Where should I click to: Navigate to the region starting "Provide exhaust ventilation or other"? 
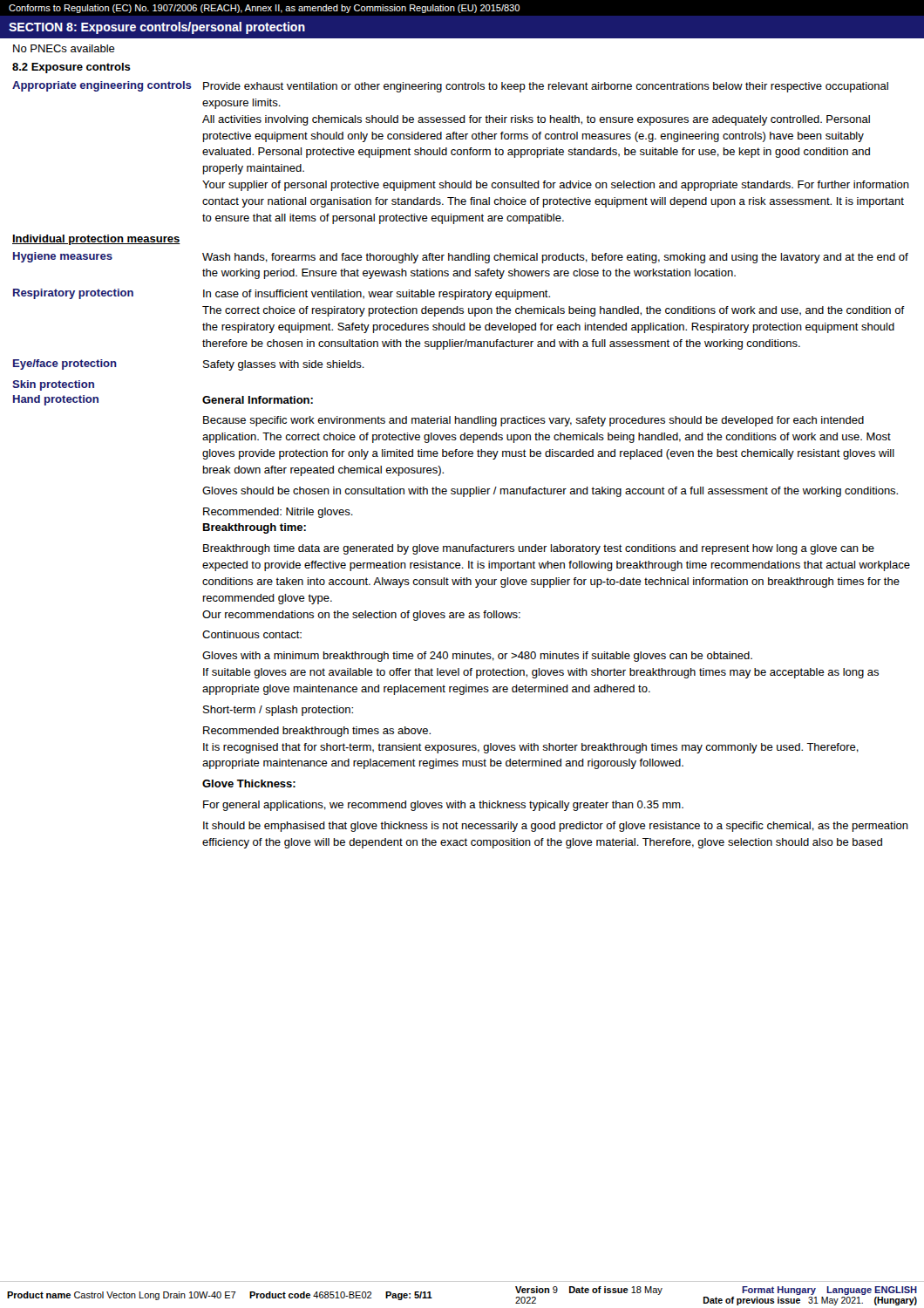[x=556, y=152]
